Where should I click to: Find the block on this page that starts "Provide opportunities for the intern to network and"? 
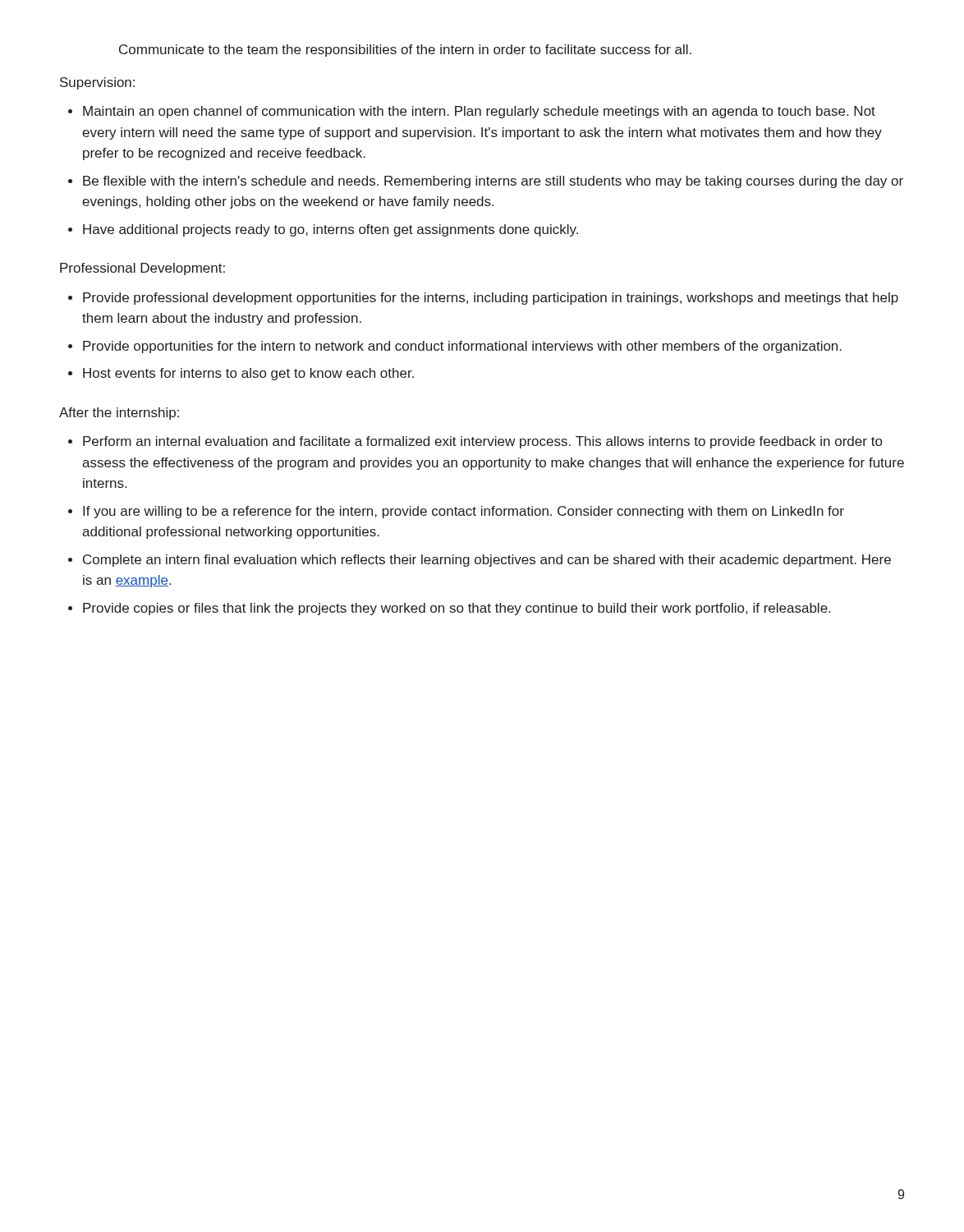[462, 346]
